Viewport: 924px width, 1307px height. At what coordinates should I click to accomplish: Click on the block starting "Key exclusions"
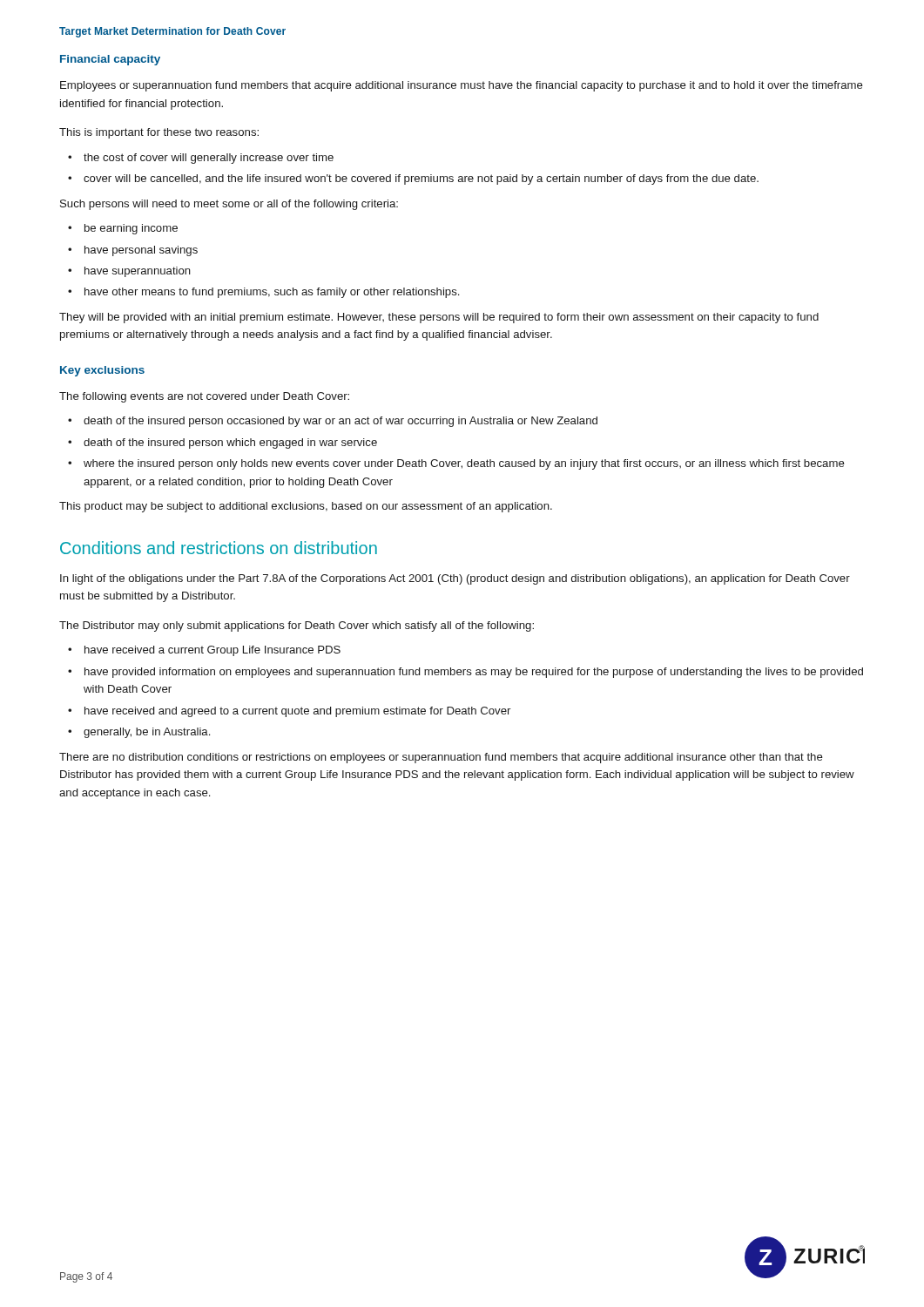(x=102, y=371)
